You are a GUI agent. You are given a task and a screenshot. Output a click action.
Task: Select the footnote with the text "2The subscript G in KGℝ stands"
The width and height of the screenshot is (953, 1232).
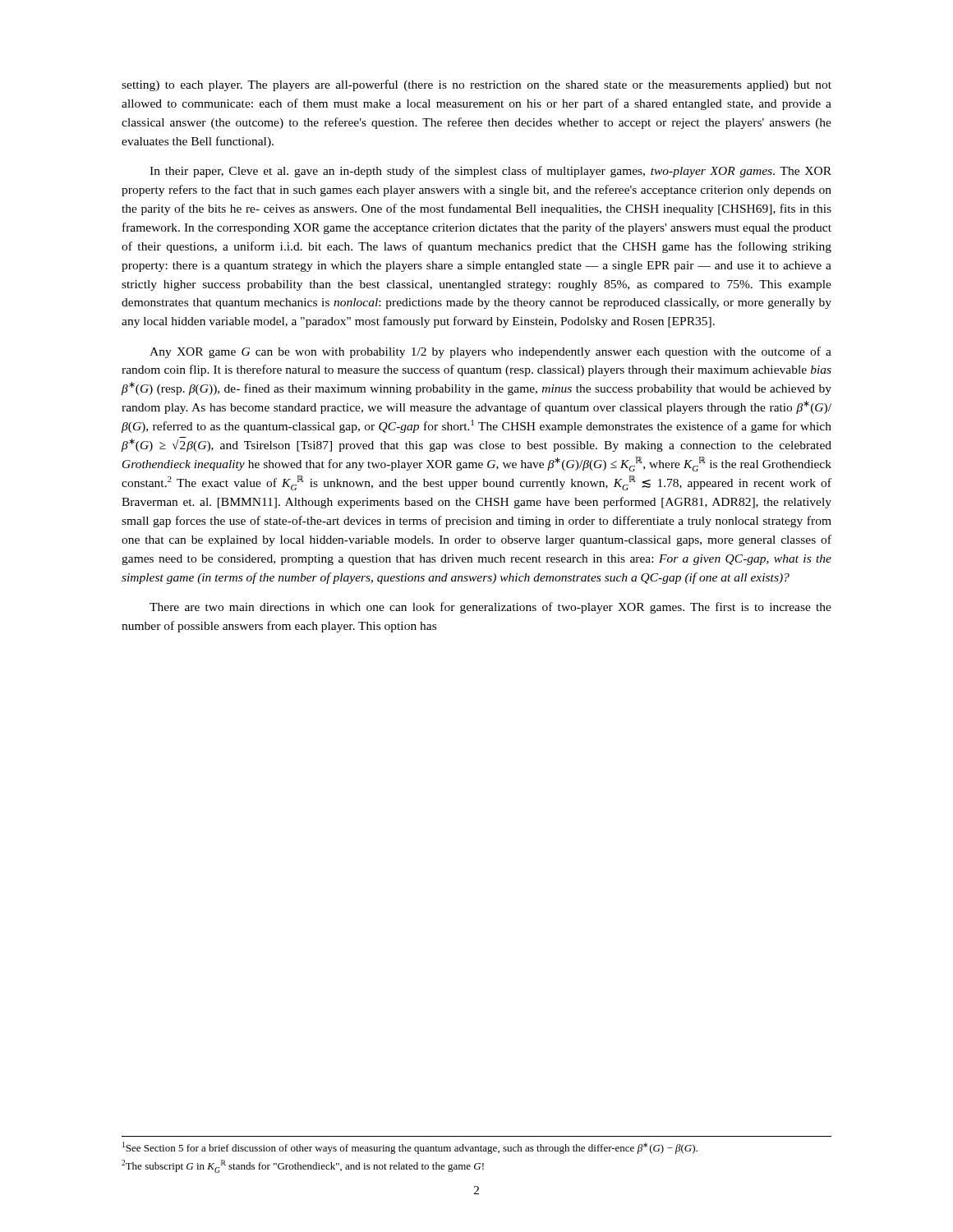click(x=303, y=1167)
